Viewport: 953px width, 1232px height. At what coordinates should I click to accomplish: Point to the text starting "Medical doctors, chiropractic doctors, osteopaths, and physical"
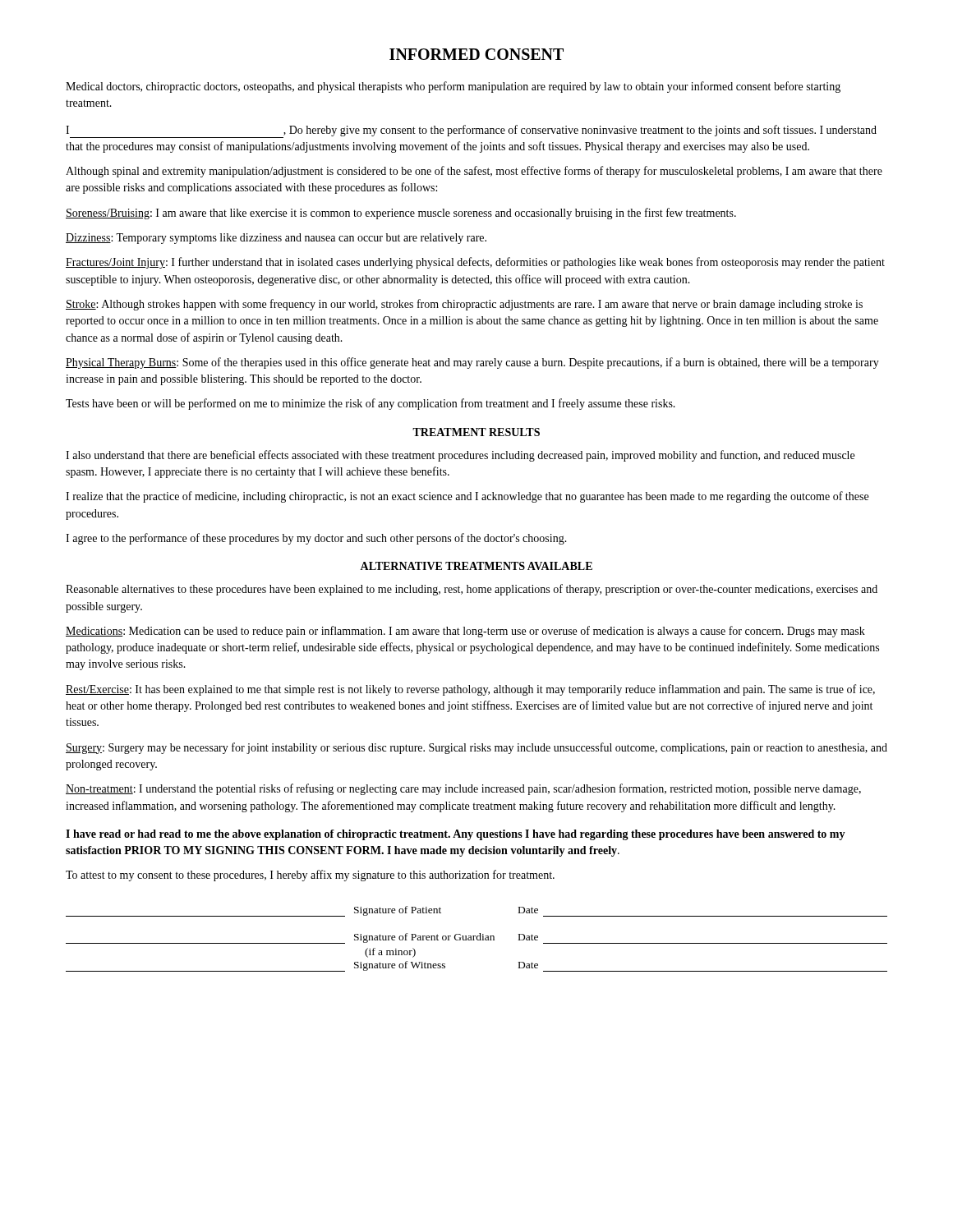(x=476, y=96)
